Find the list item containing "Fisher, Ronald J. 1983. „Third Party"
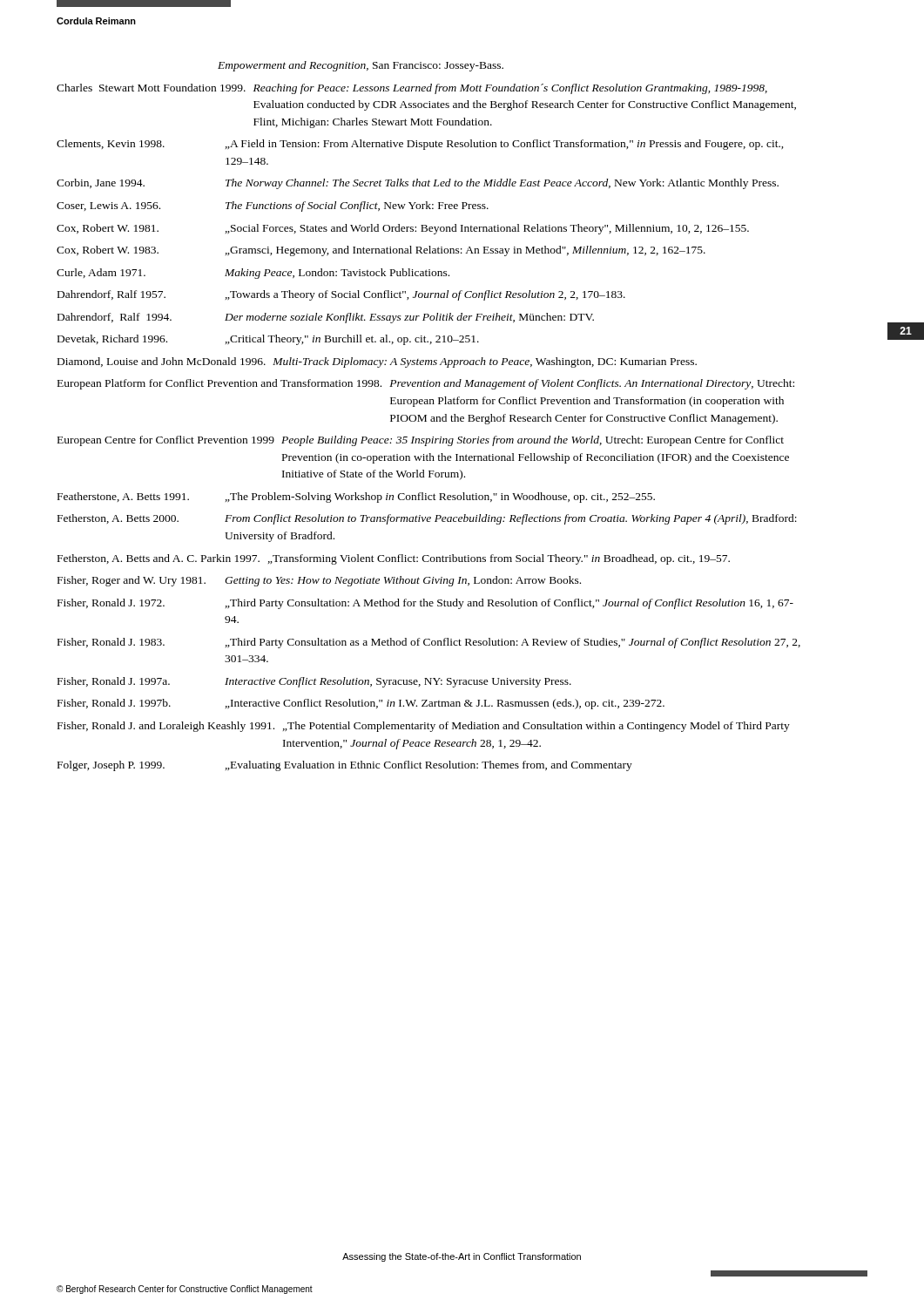This screenshot has height=1307, width=924. pos(431,650)
